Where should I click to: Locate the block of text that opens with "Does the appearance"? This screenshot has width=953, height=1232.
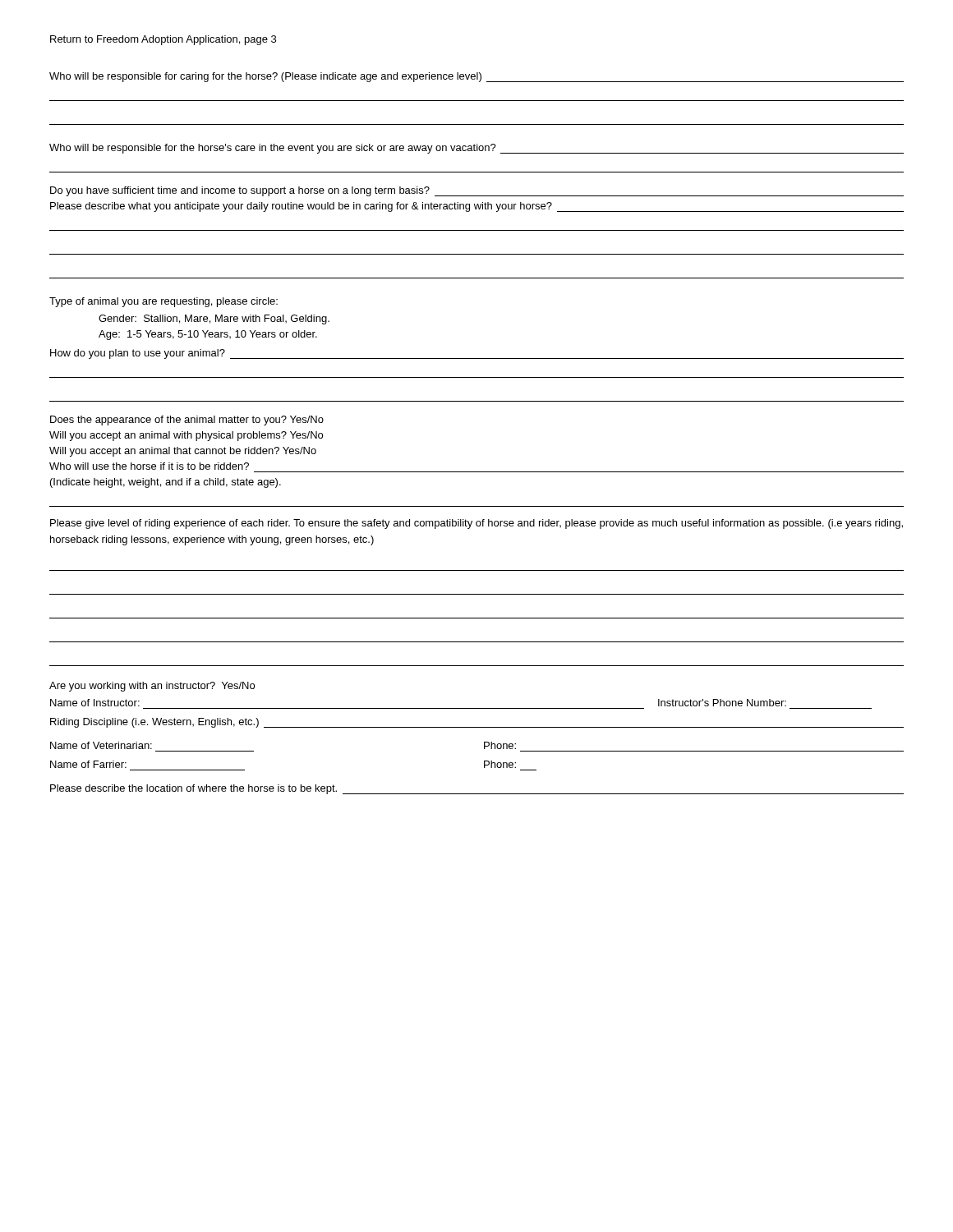coord(186,419)
